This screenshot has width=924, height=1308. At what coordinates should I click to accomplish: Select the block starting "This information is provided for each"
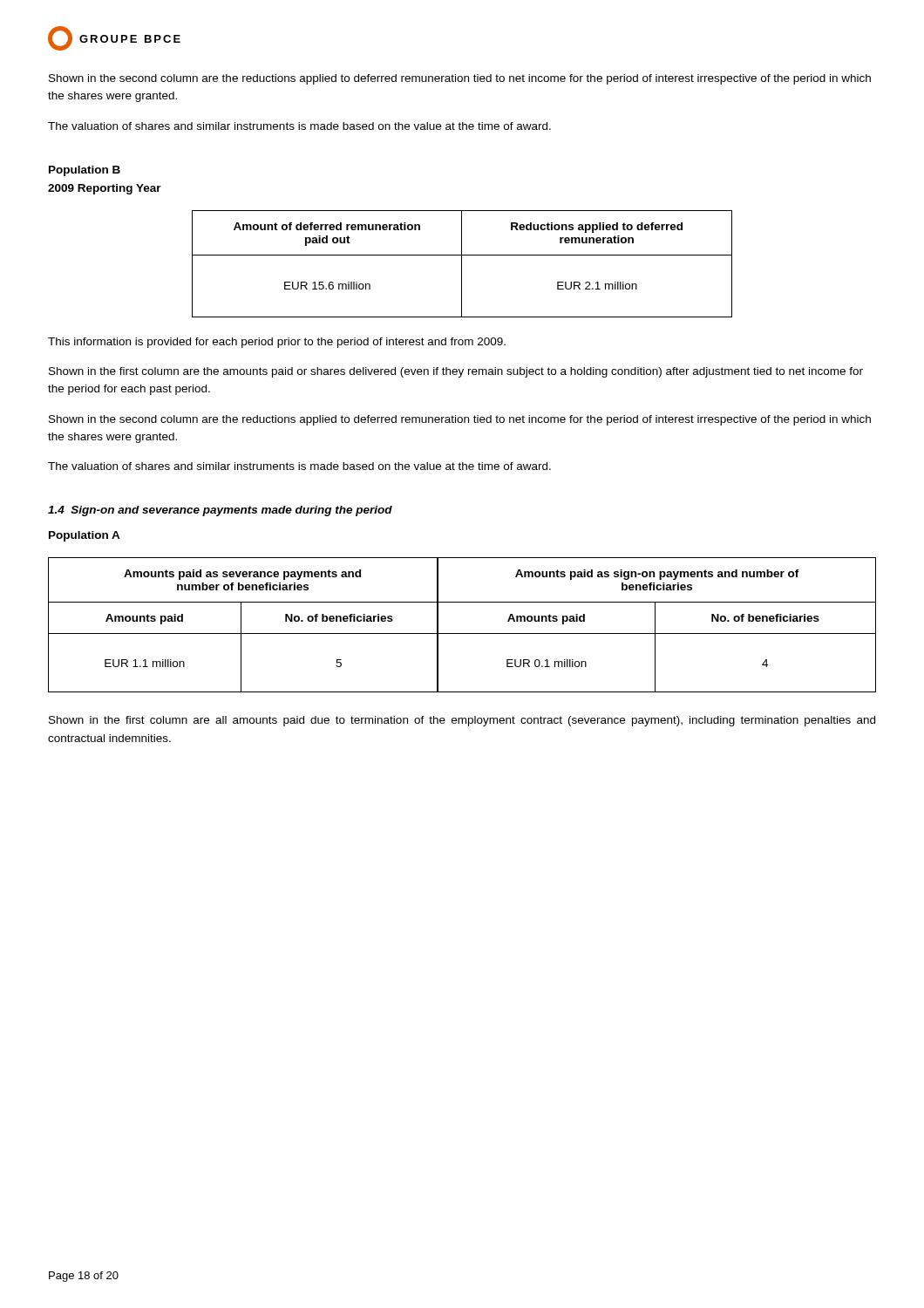[x=277, y=341]
